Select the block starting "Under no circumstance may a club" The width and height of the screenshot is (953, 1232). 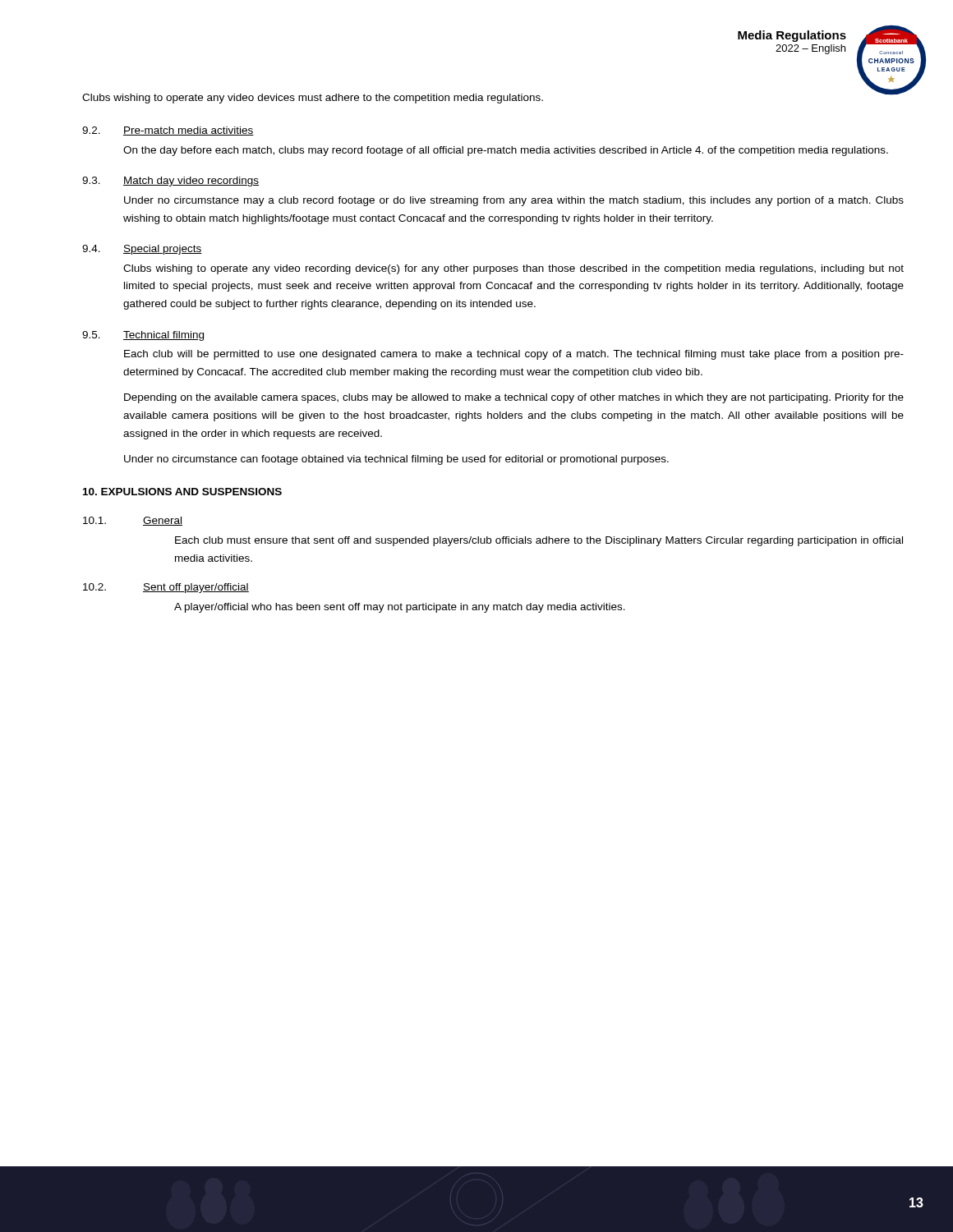pyautogui.click(x=513, y=209)
